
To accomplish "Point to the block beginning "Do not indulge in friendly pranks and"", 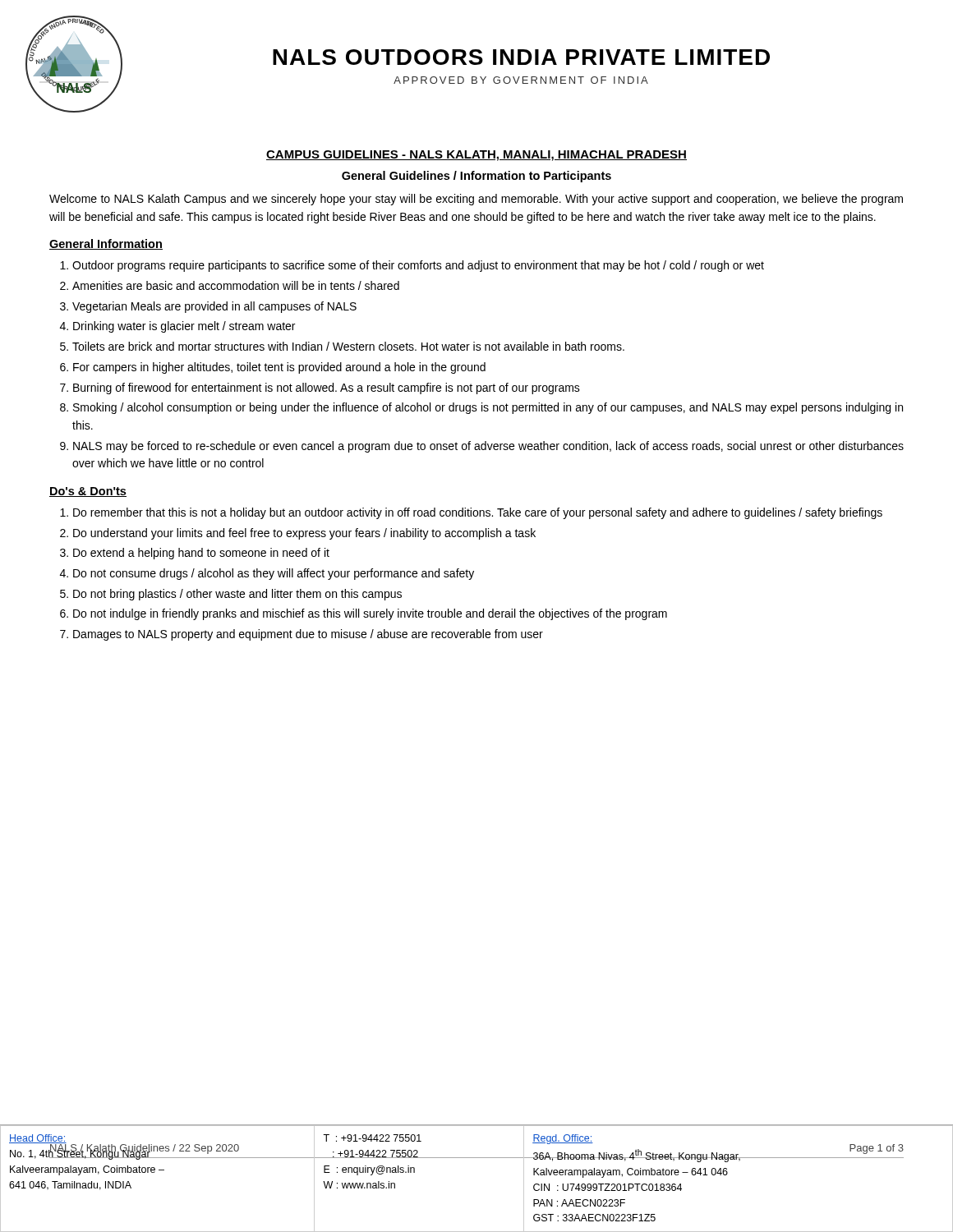I will point(370,614).
